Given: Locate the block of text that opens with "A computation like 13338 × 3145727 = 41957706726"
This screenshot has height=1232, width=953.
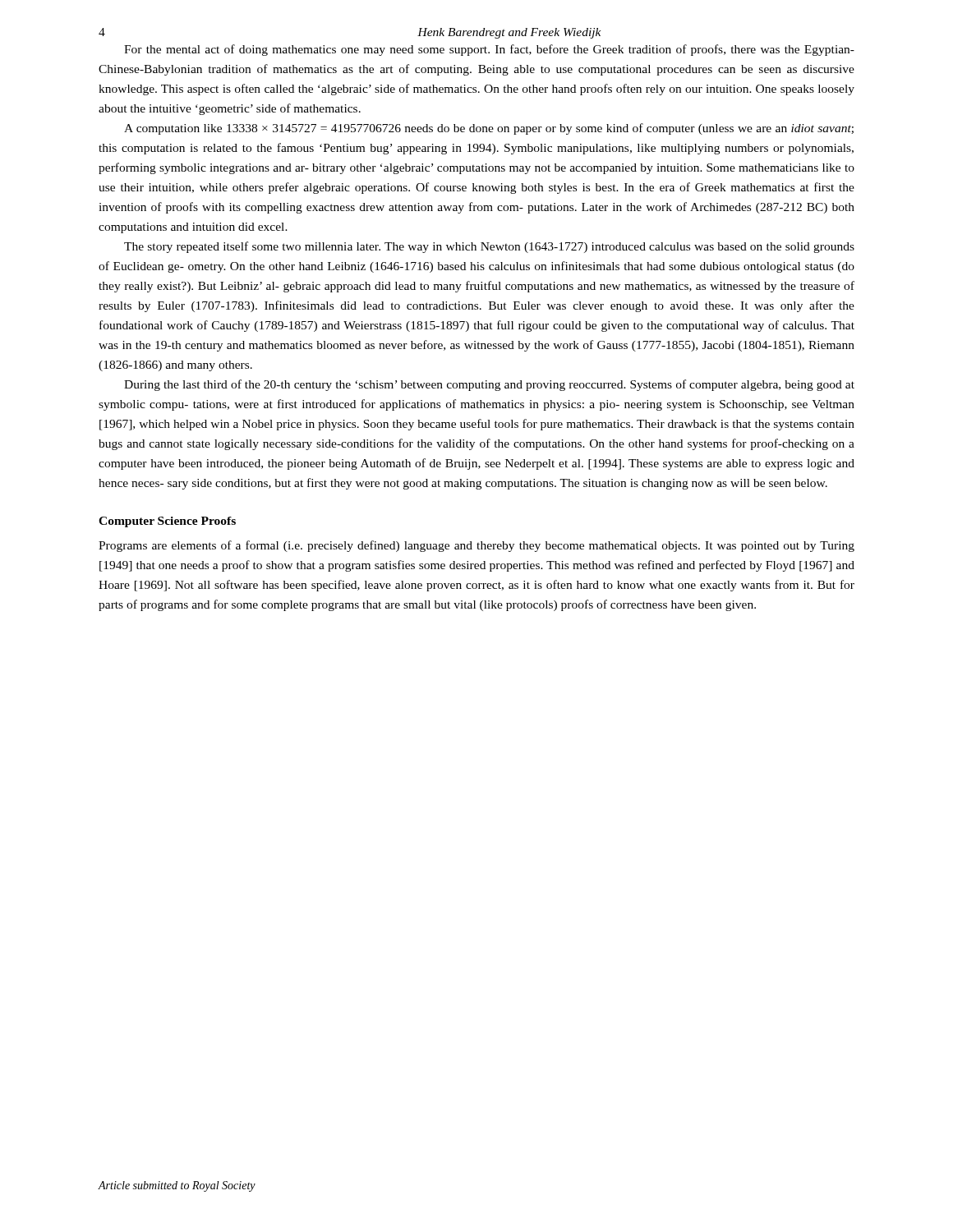Looking at the screenshot, I should click(476, 177).
